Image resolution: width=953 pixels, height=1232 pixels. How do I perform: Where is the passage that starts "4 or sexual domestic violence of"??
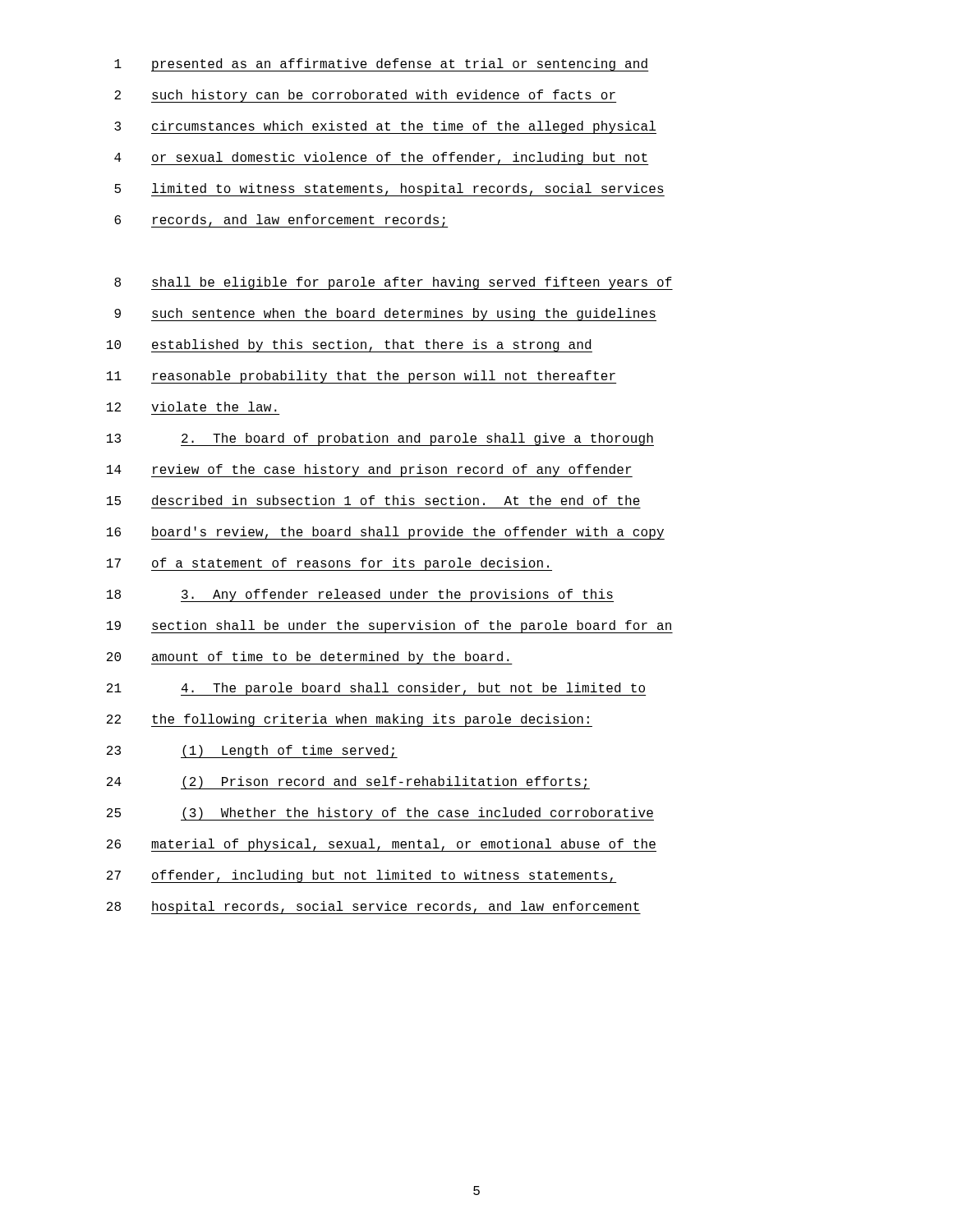coord(365,158)
